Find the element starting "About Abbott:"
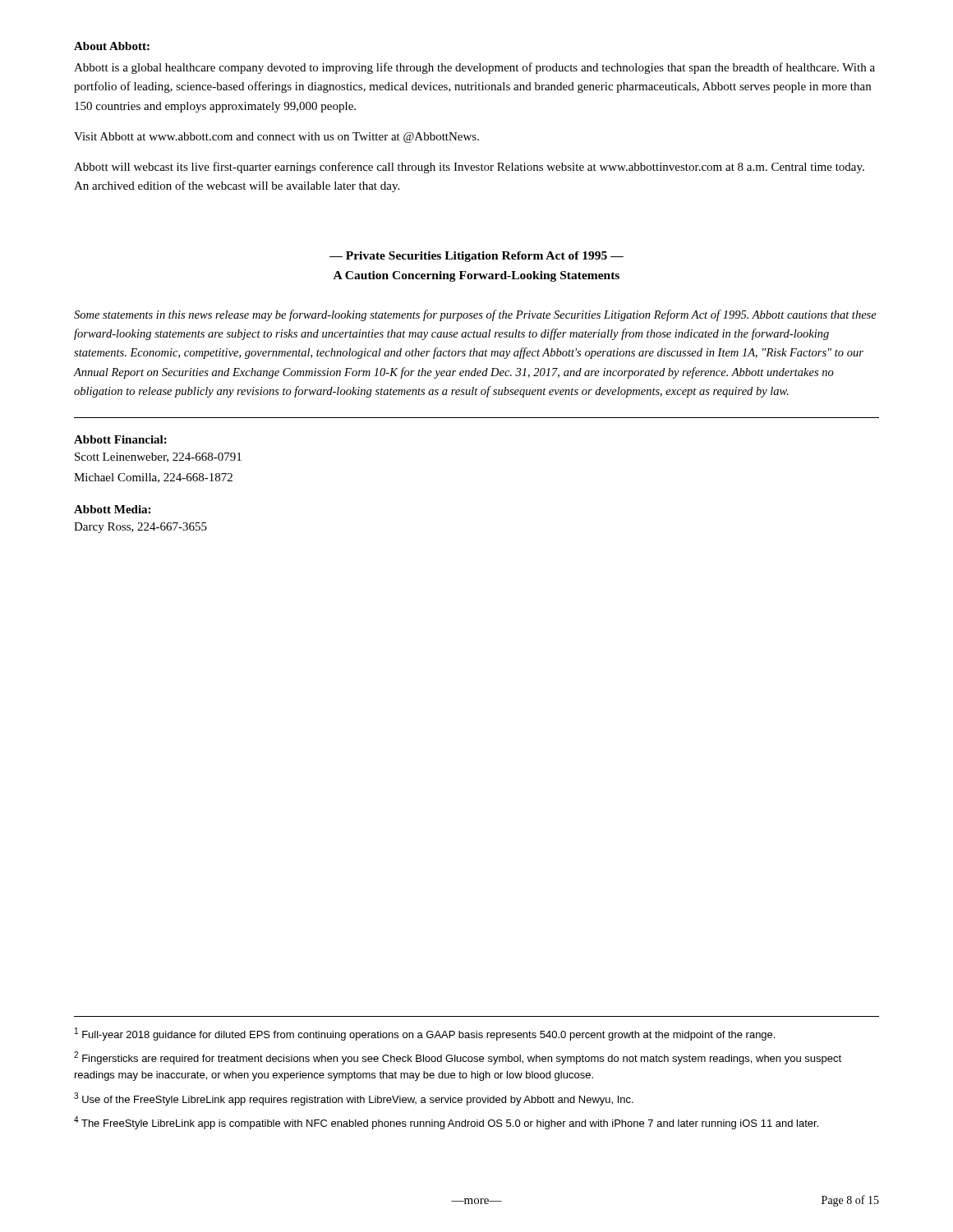953x1232 pixels. coord(112,46)
